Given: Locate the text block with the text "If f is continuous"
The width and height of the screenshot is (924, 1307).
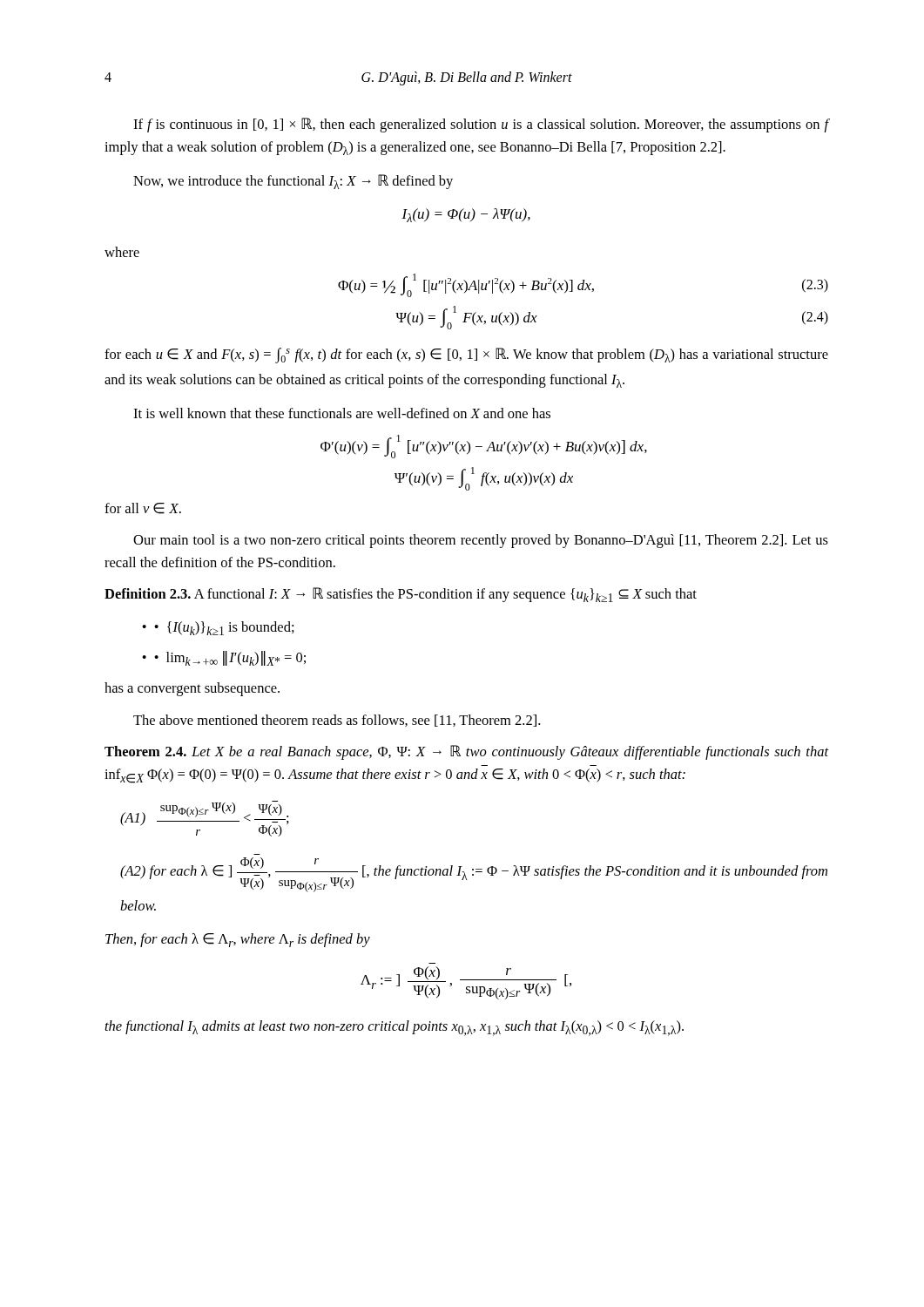Looking at the screenshot, I should click(466, 137).
